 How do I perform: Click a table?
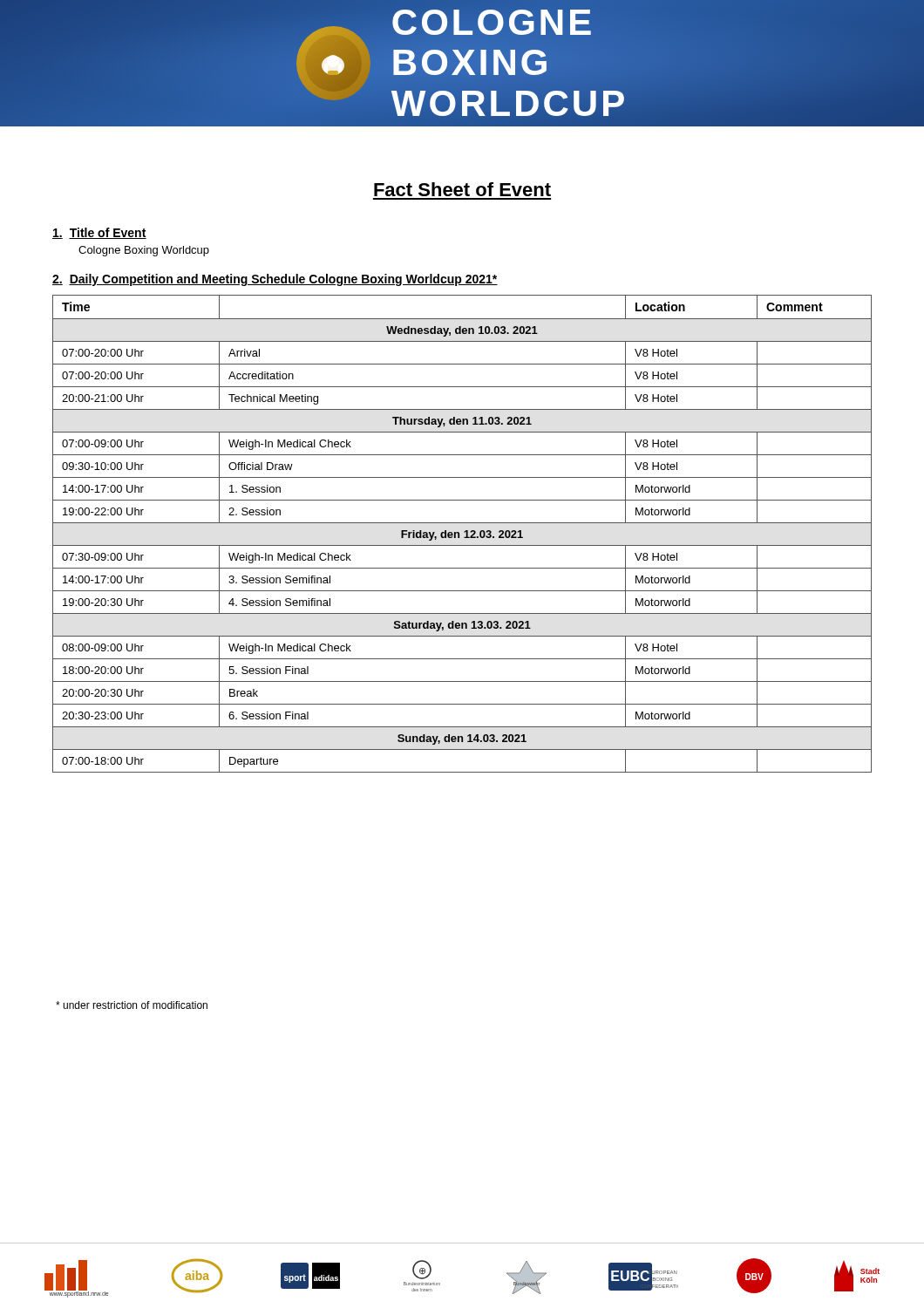pos(462,534)
